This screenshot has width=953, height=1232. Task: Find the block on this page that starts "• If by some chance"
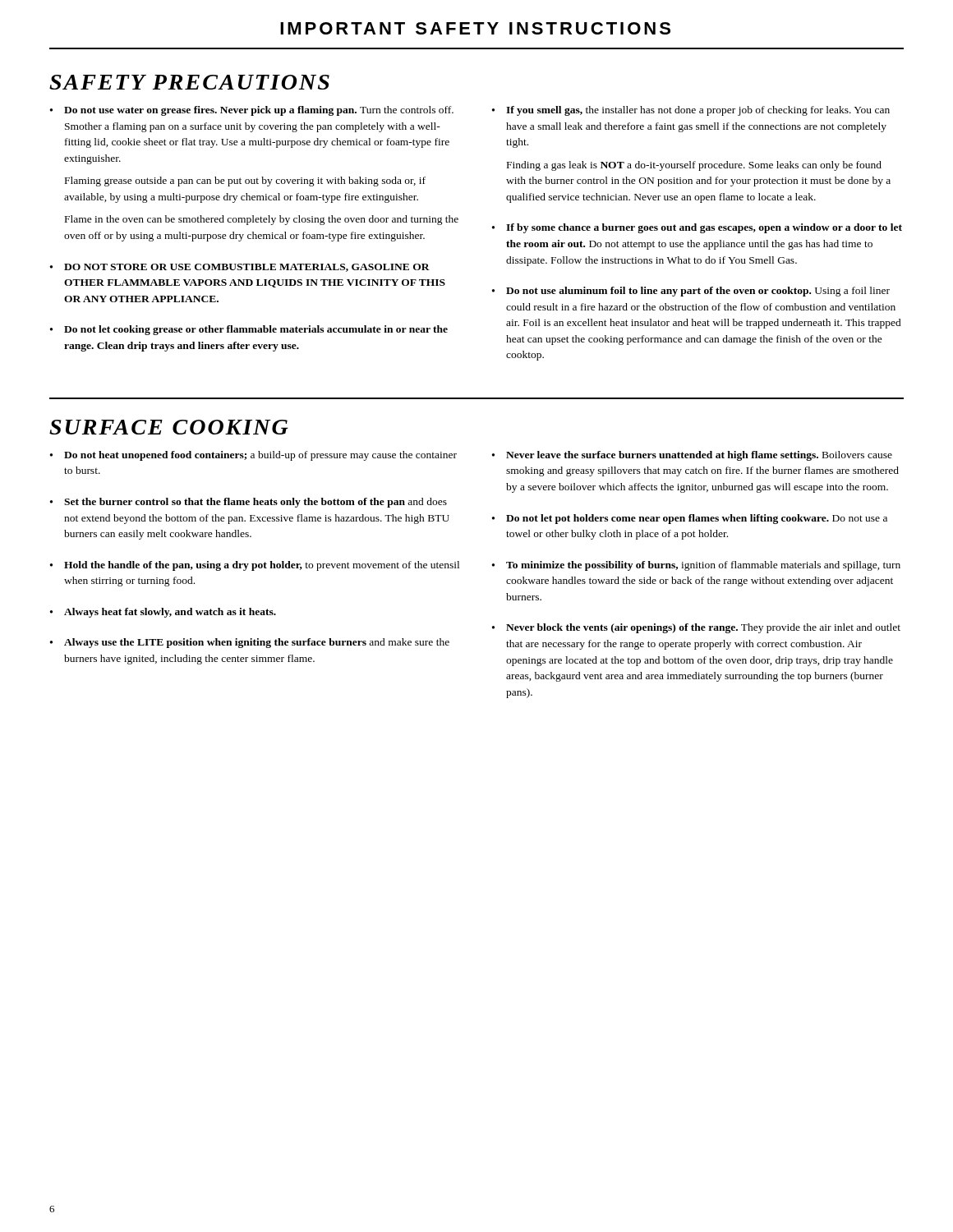pos(698,247)
